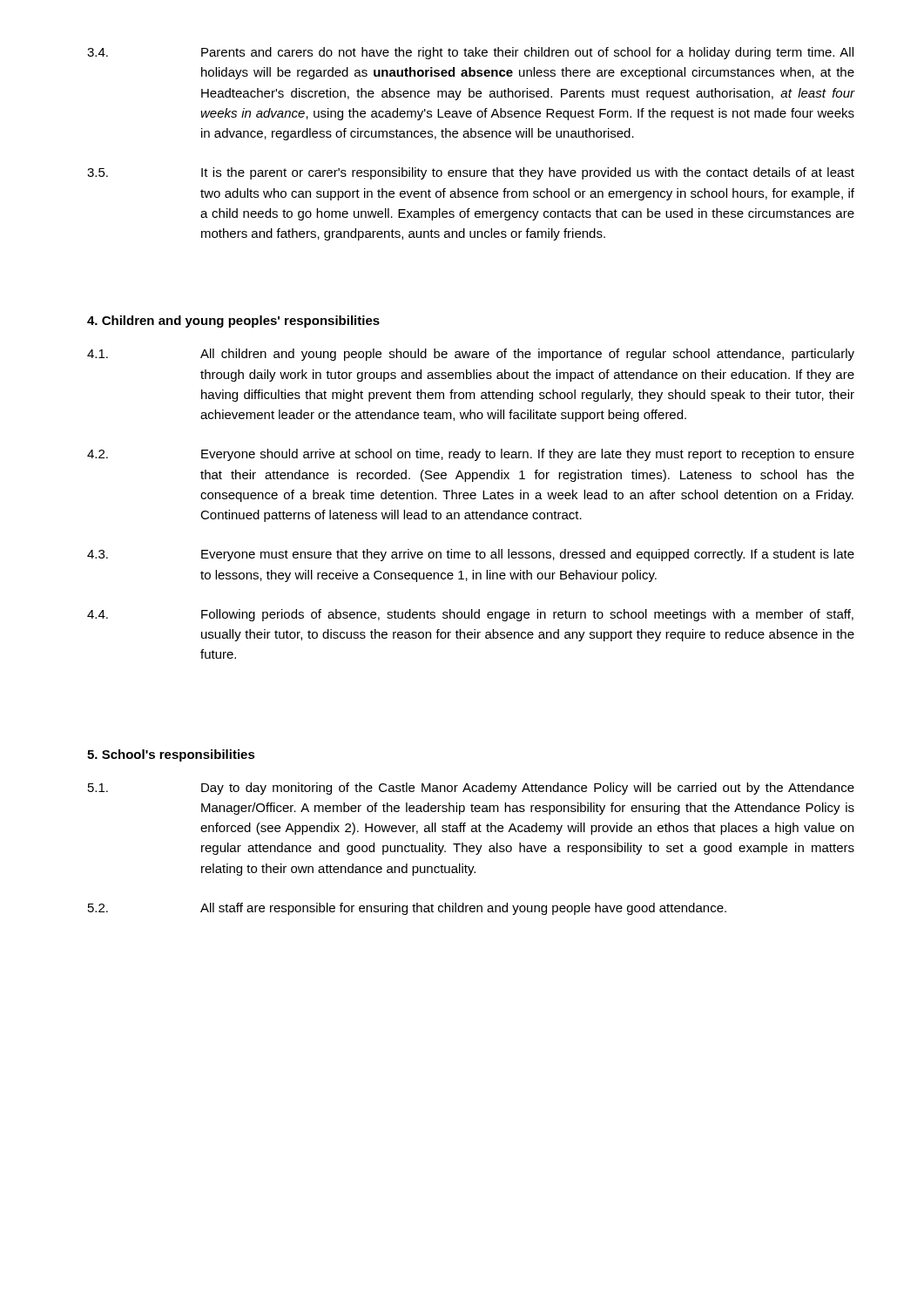Image resolution: width=924 pixels, height=1307 pixels.
Task: Click the passage that begins "4.4. Following periods of absence, students should engage"
Action: 471,634
